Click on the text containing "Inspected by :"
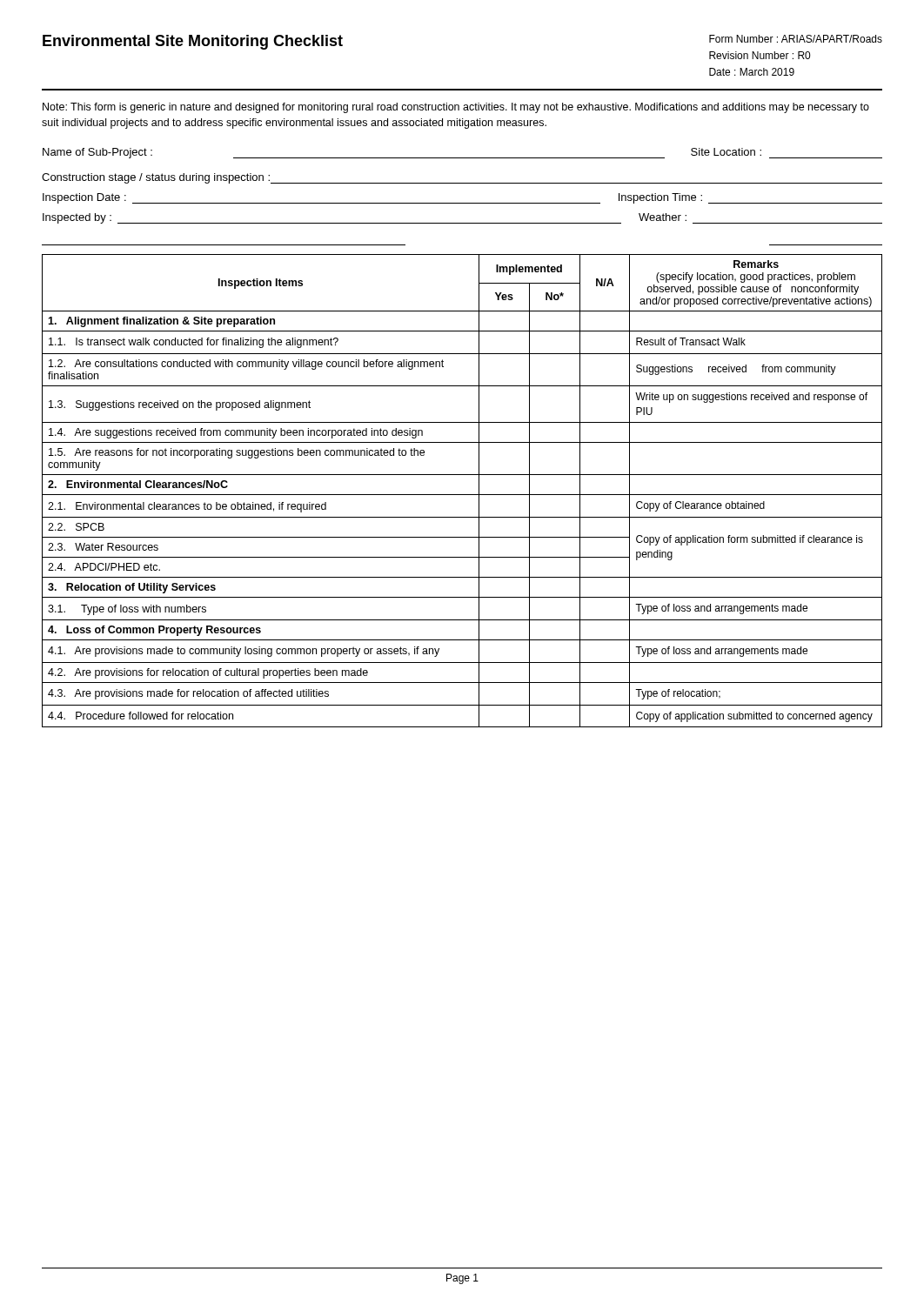Viewport: 924px width, 1305px height. (x=331, y=216)
